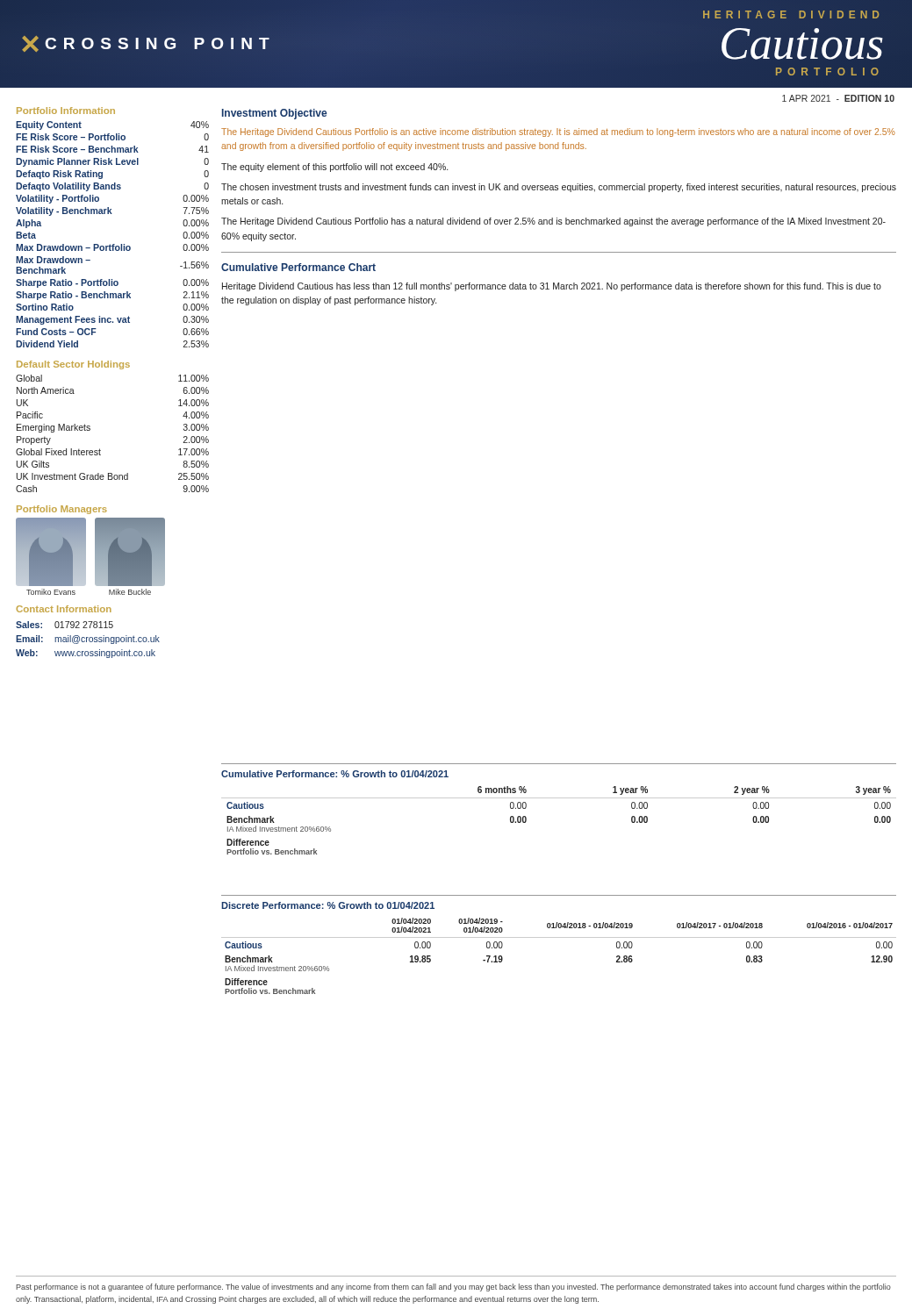Viewport: 912px width, 1316px height.
Task: Find the table that mentions "3 year %"
Action: pyautogui.click(x=559, y=821)
